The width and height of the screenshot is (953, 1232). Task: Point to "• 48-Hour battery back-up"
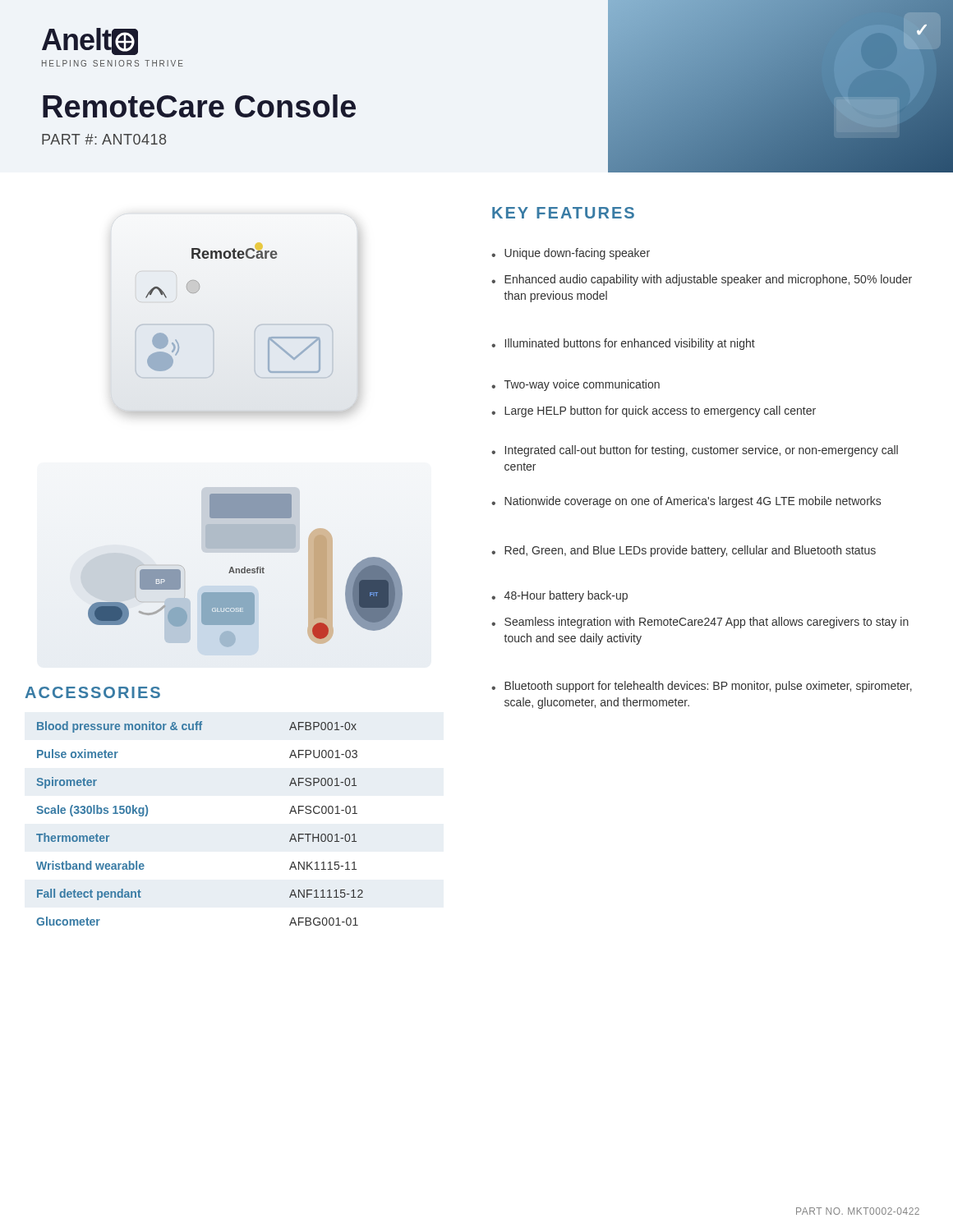click(x=560, y=597)
